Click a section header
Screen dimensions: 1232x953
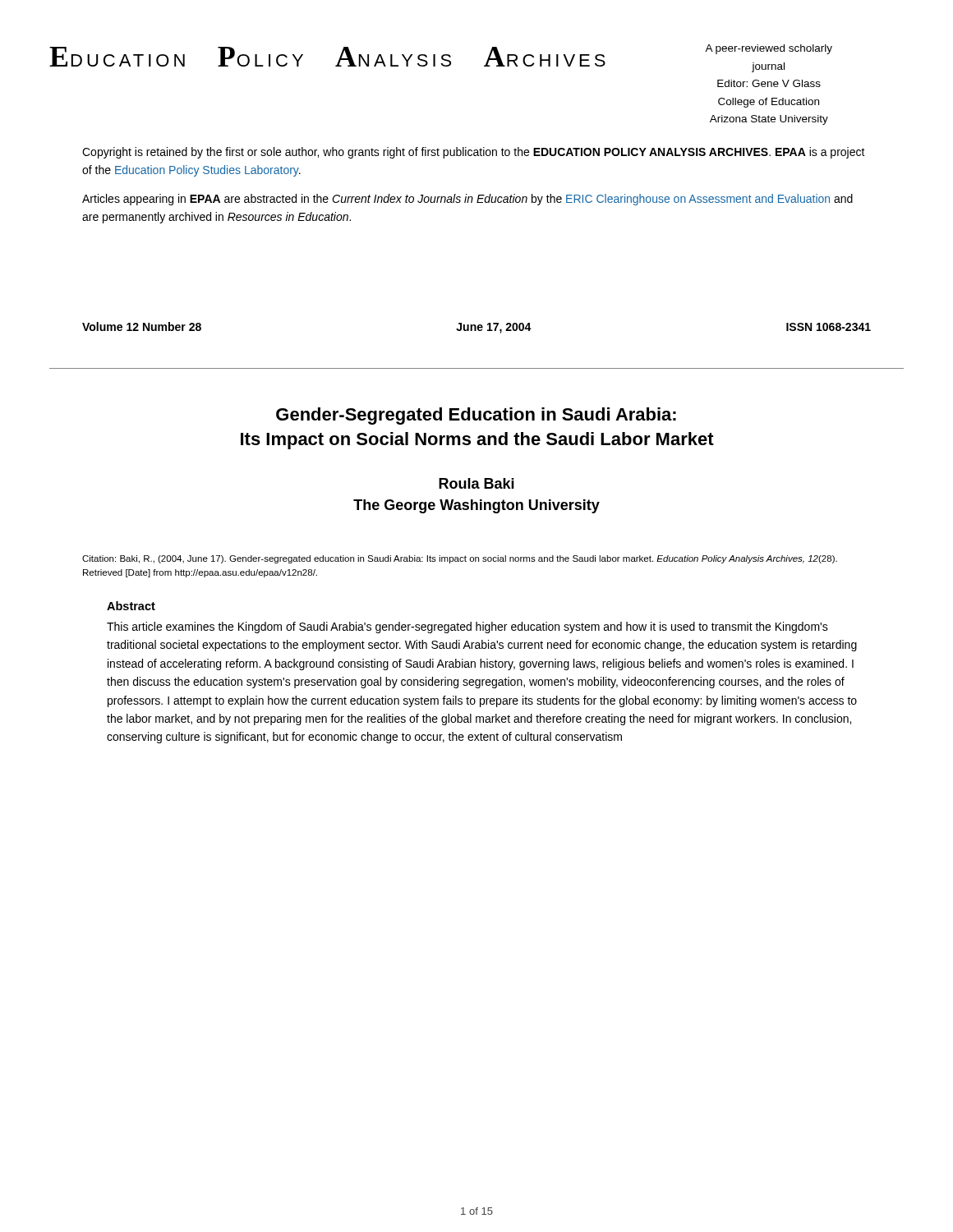(x=131, y=606)
